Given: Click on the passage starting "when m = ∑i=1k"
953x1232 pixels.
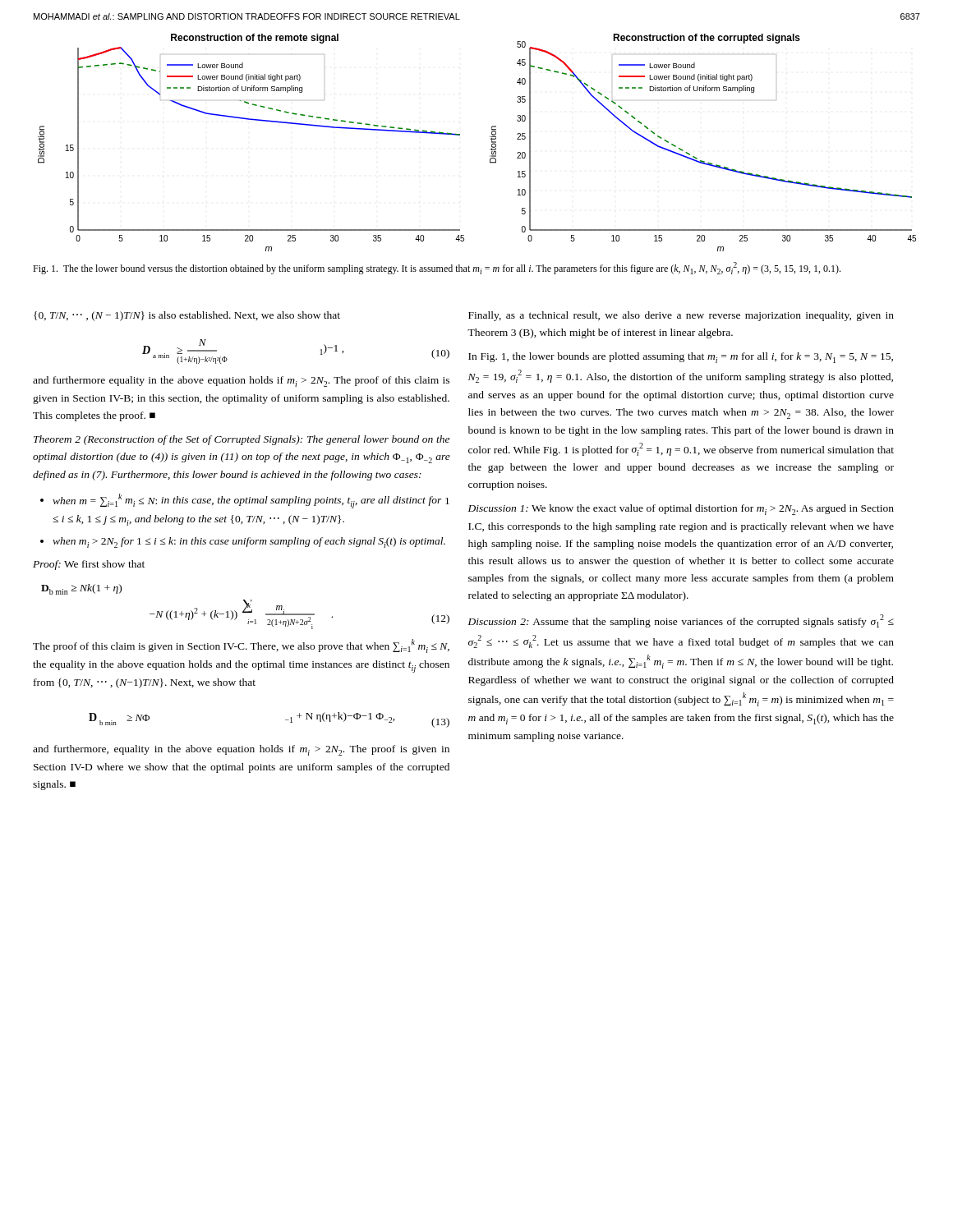Looking at the screenshot, I should click(251, 521).
